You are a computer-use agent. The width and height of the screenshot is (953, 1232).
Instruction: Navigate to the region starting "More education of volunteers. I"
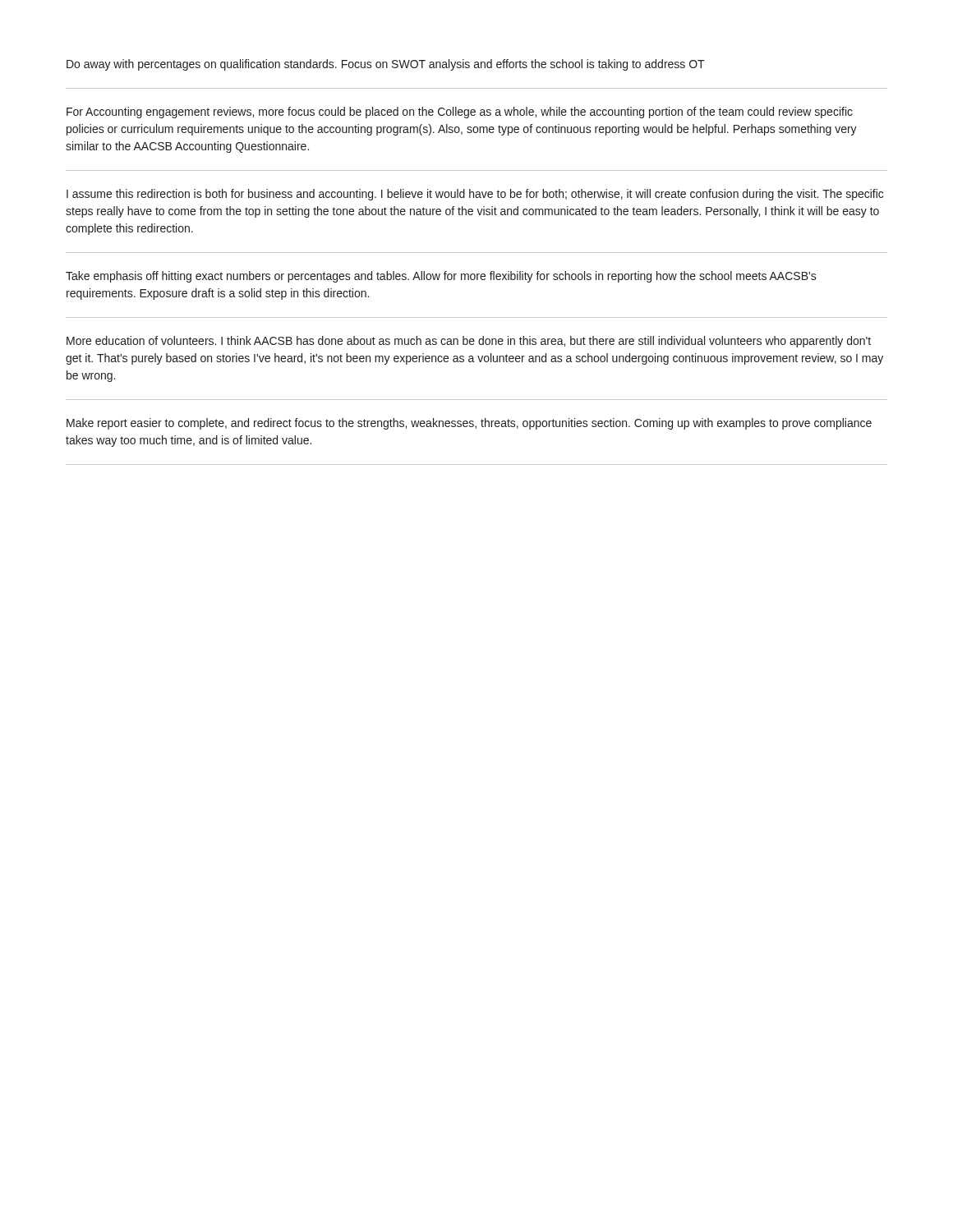click(x=475, y=358)
